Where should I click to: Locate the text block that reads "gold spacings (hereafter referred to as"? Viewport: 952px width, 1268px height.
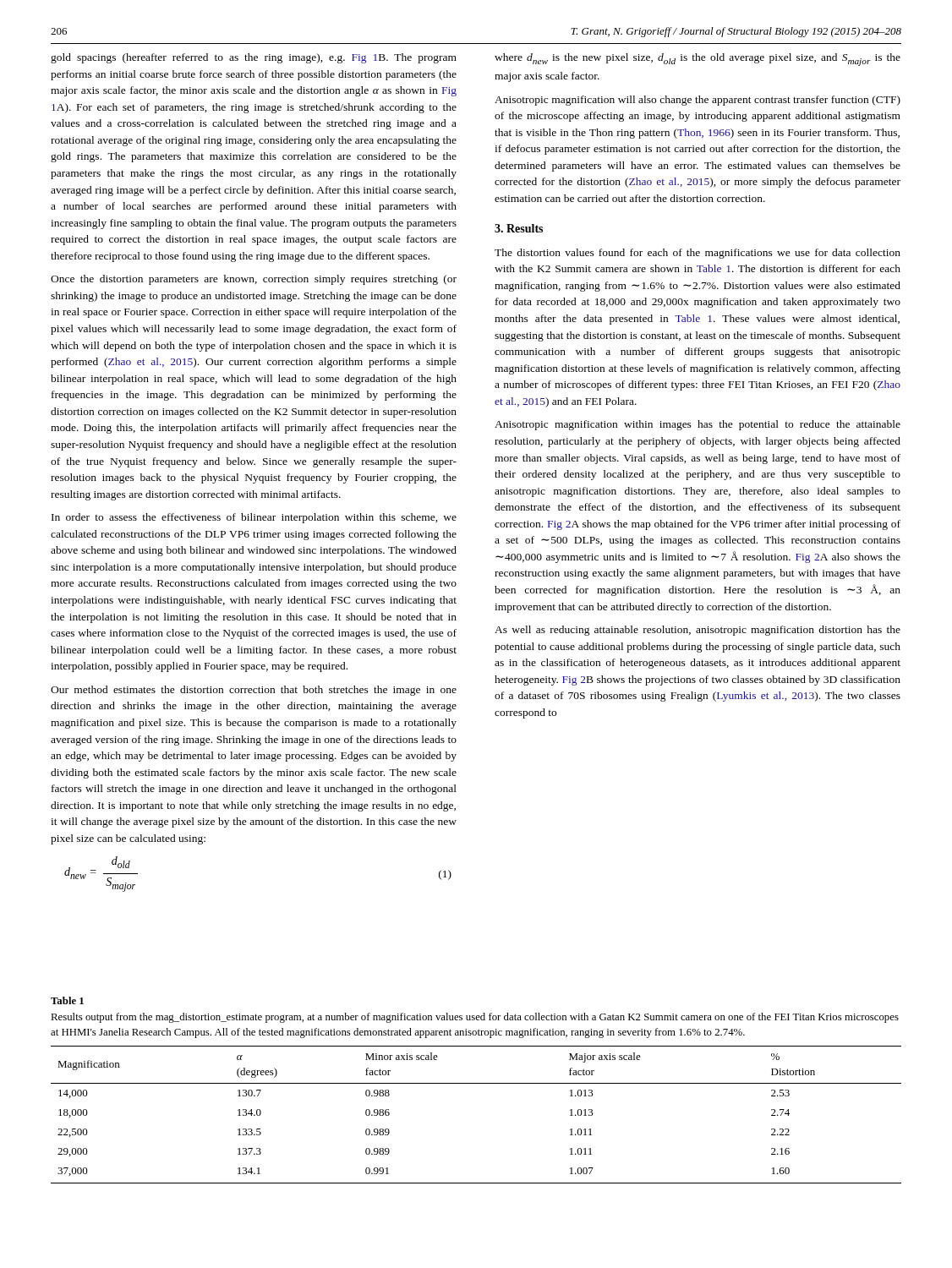pos(254,157)
